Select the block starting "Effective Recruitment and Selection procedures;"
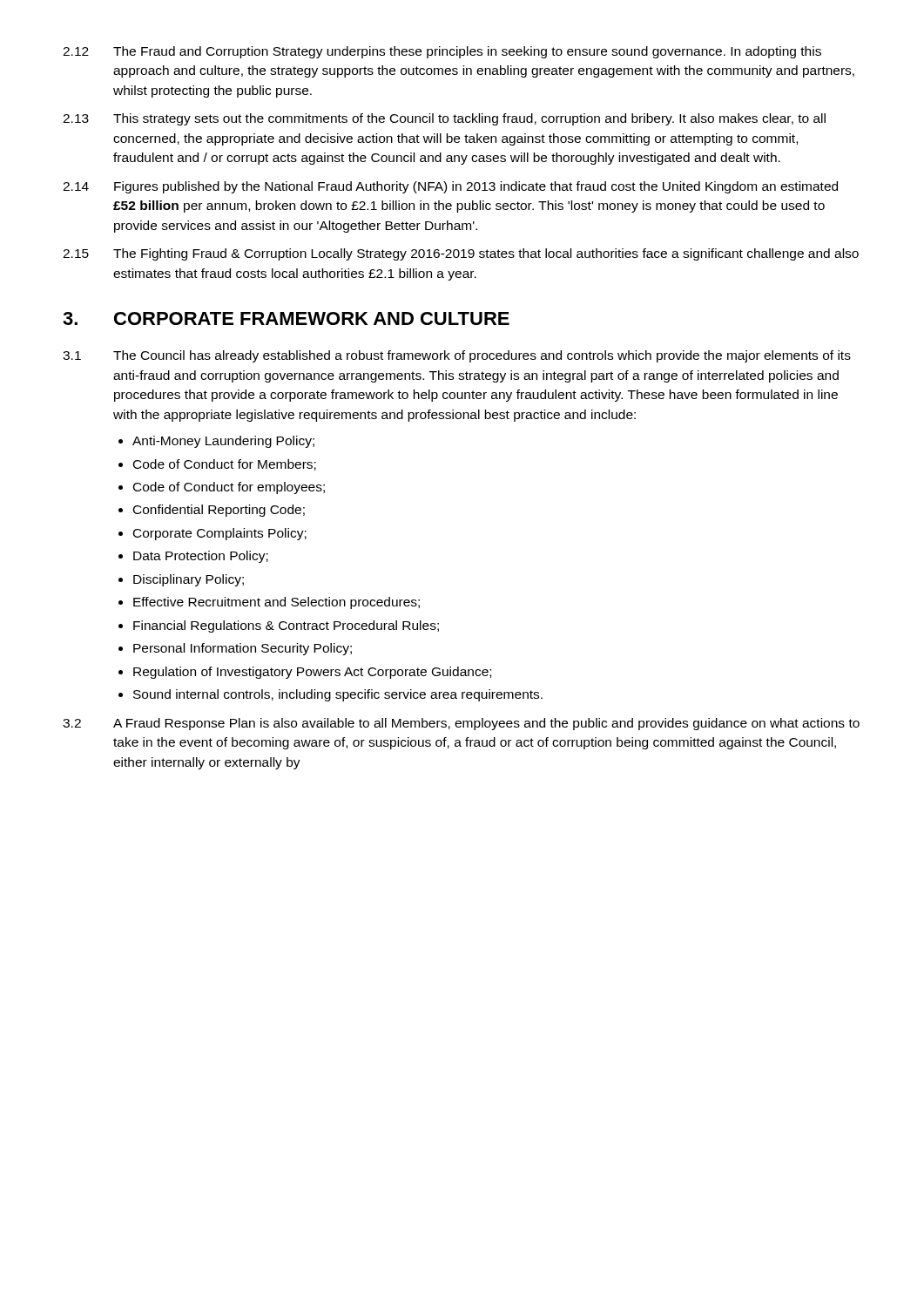924x1307 pixels. [277, 603]
